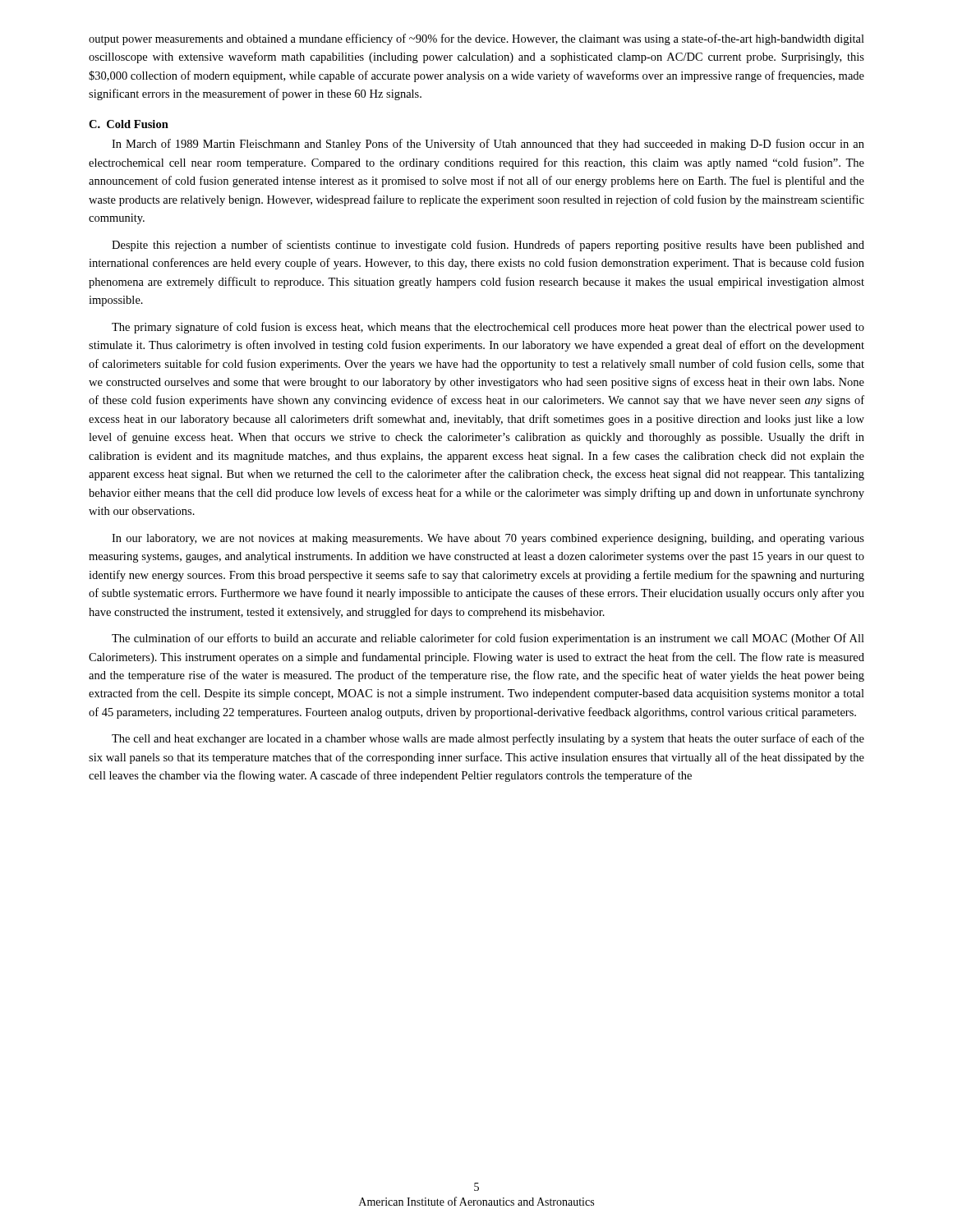
Task: Point to the block beginning "The cell and heat exchanger are located"
Action: tap(476, 757)
